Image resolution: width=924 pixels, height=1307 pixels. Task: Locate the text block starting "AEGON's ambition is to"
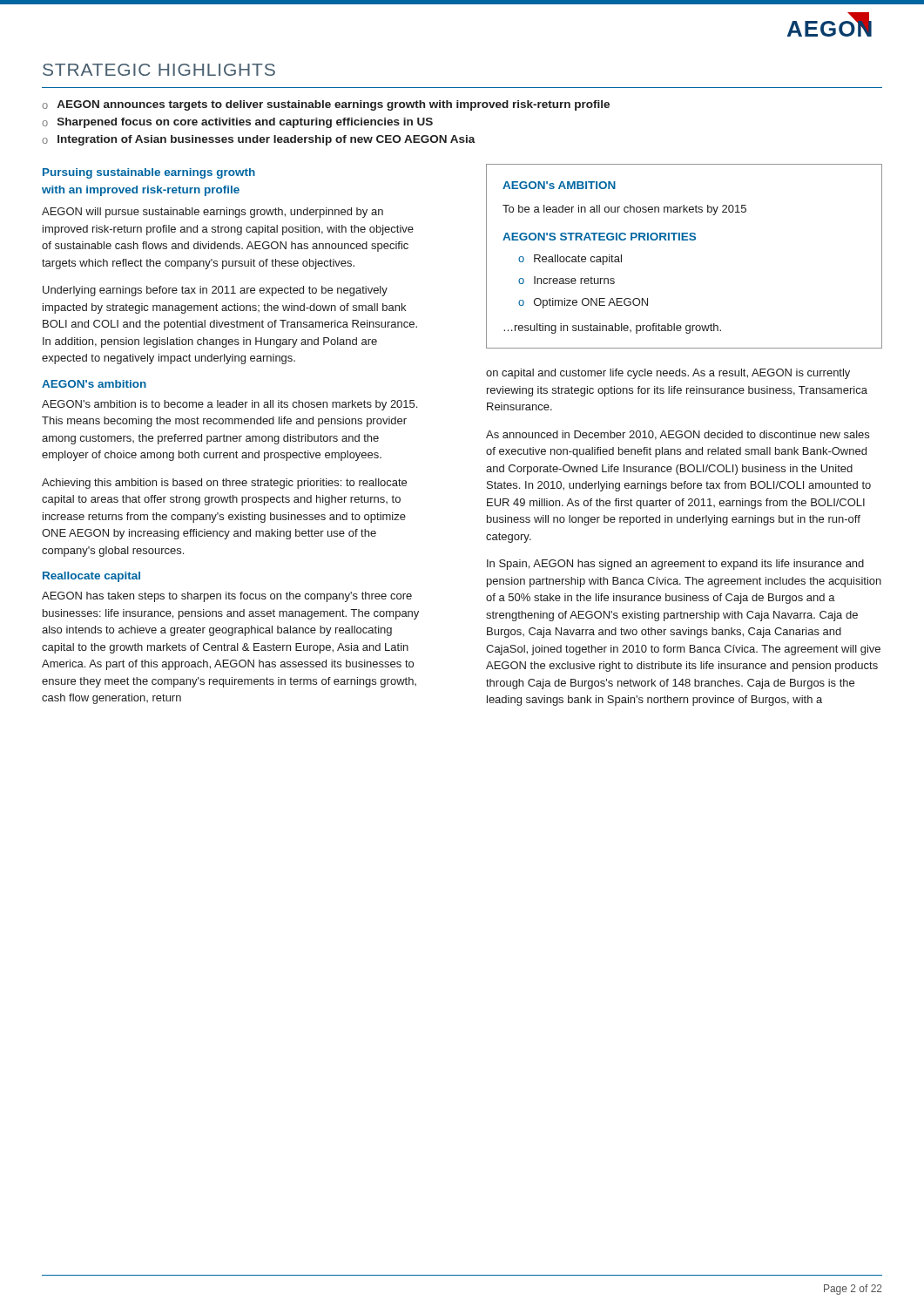click(230, 429)
